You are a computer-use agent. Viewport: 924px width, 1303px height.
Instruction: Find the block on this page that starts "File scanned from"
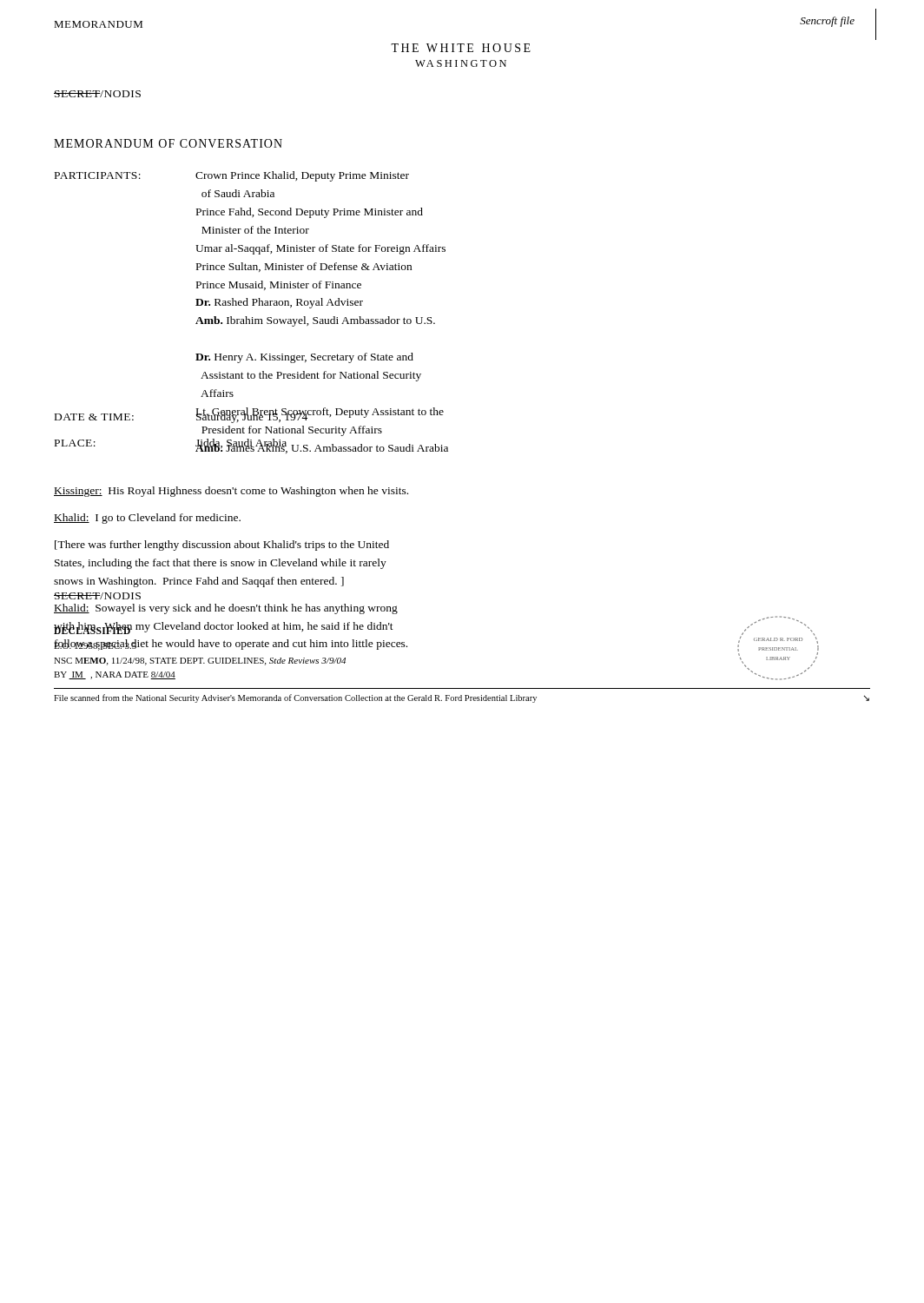462,699
